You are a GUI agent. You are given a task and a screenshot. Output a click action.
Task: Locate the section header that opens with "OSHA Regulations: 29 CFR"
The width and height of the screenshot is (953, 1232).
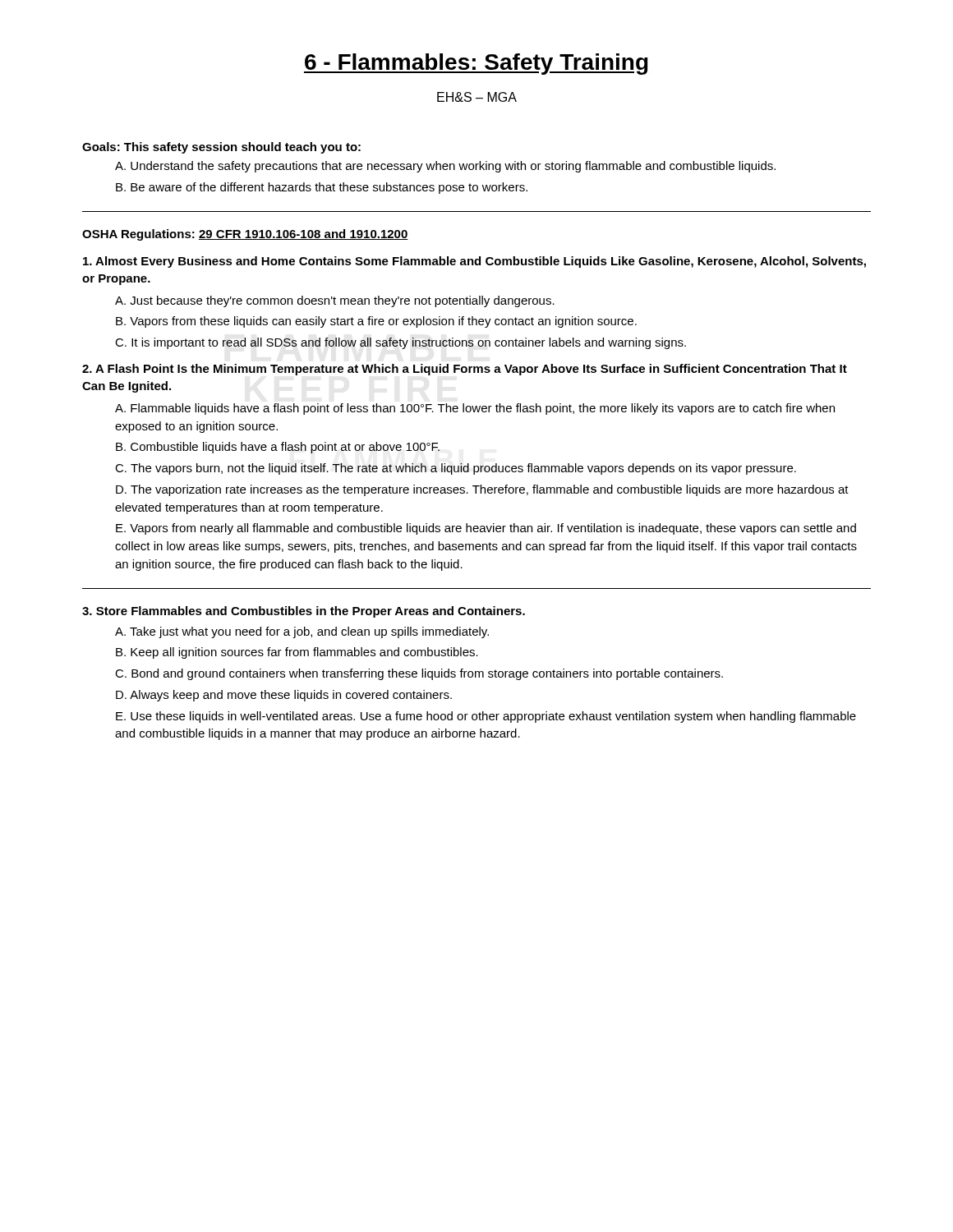(x=245, y=233)
